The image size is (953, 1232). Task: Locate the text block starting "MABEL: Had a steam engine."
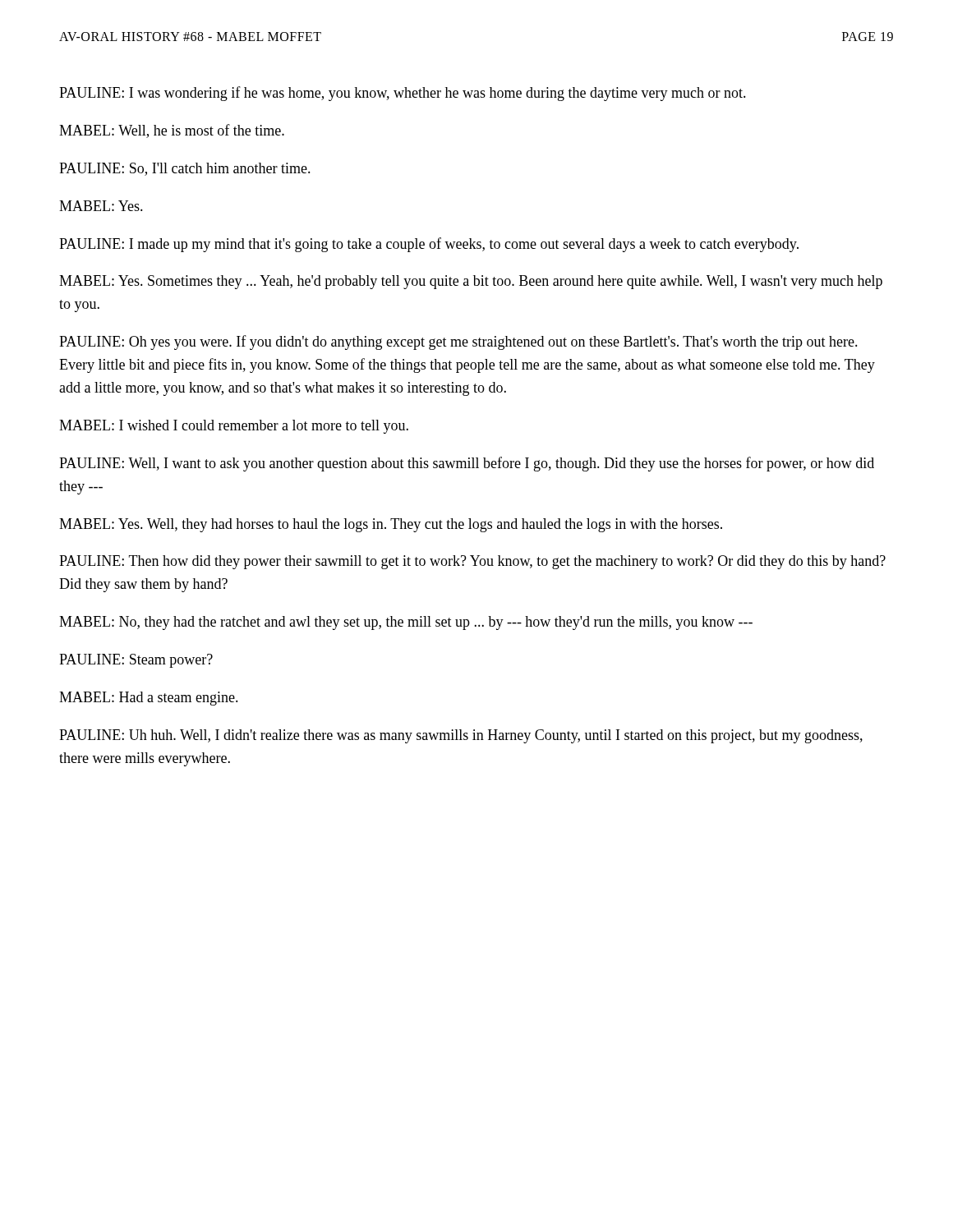click(149, 697)
